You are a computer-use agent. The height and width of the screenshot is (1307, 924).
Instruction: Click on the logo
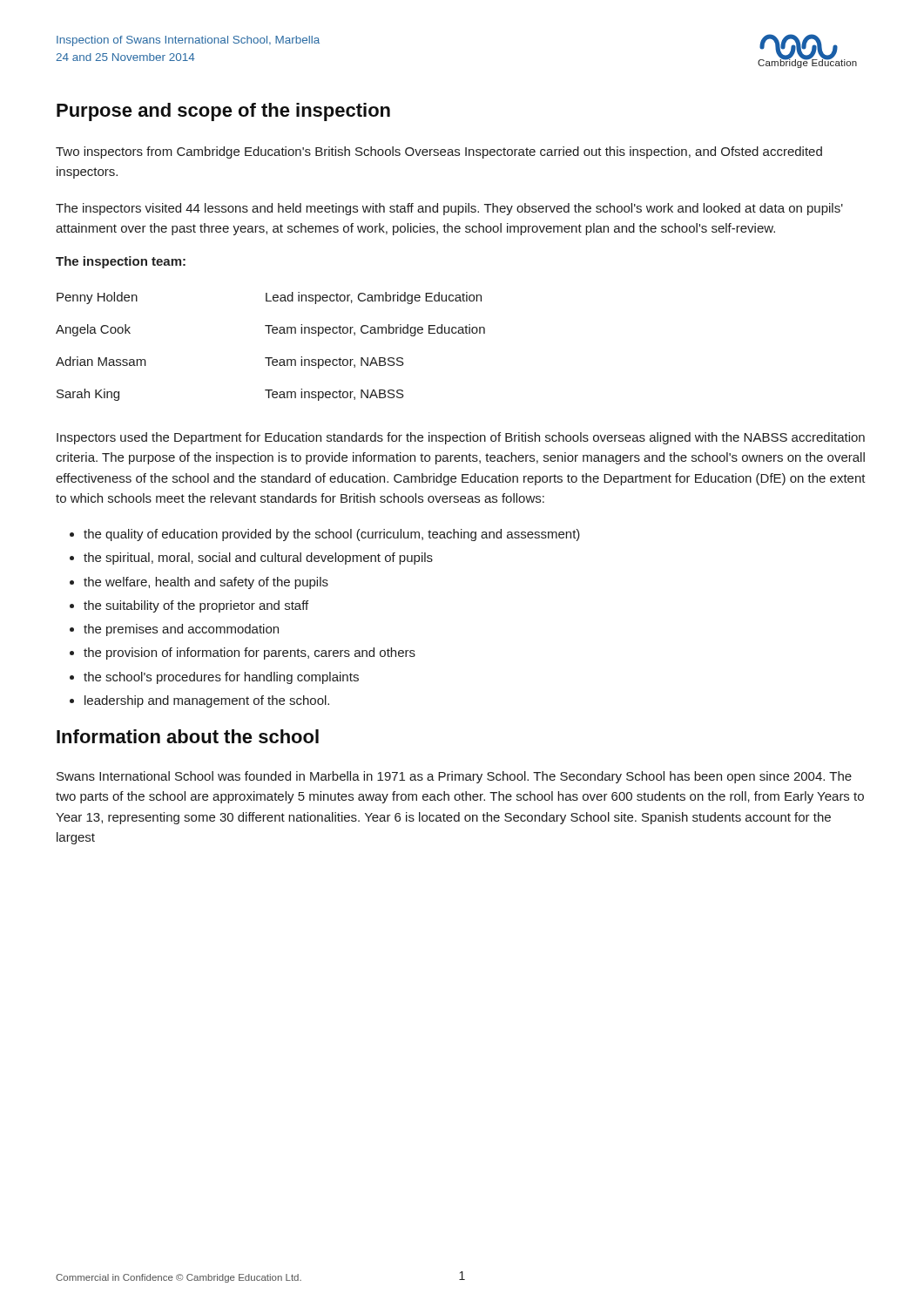click(812, 49)
